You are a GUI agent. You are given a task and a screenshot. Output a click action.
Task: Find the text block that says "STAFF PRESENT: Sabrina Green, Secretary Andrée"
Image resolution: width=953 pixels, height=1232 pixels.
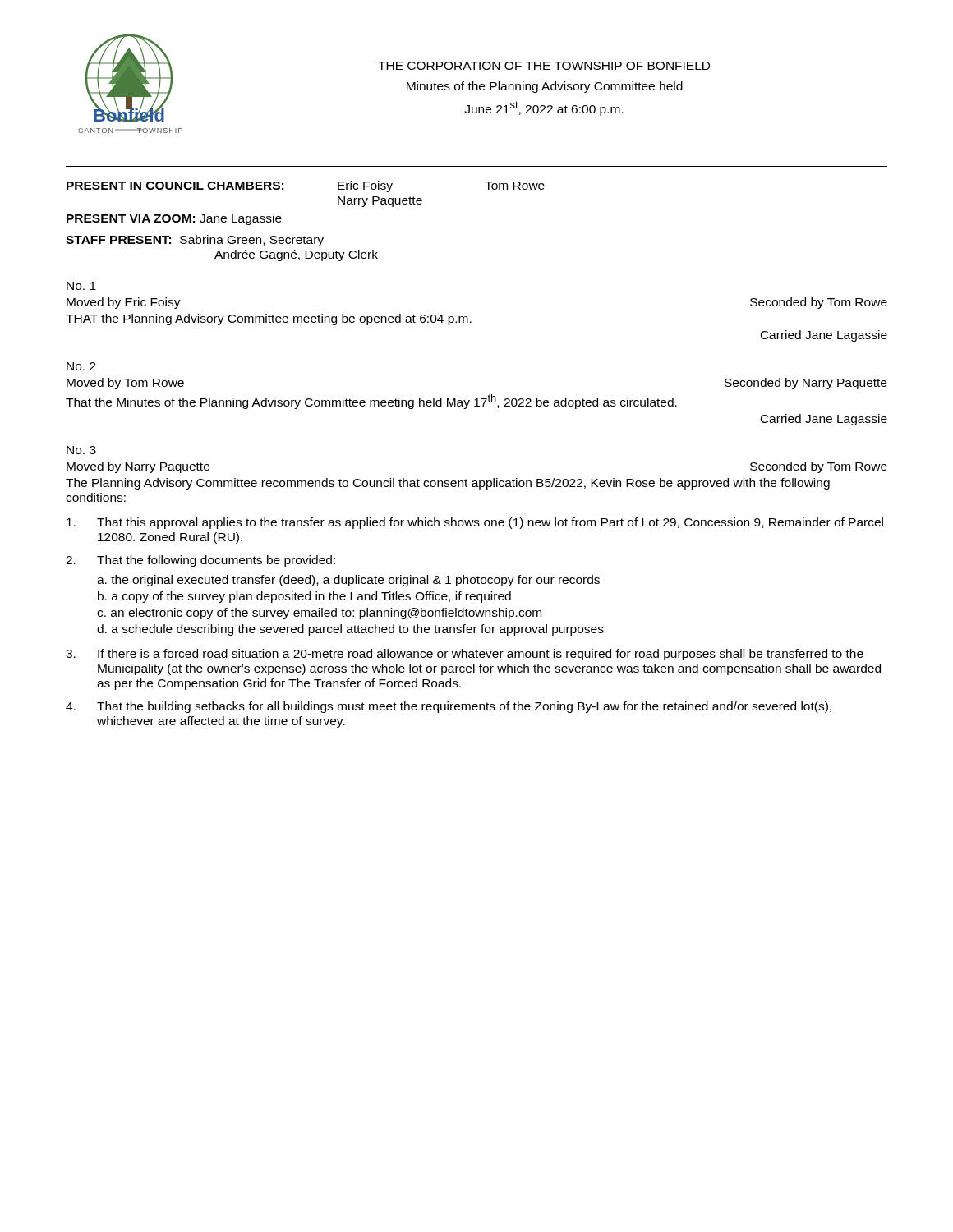tap(222, 247)
